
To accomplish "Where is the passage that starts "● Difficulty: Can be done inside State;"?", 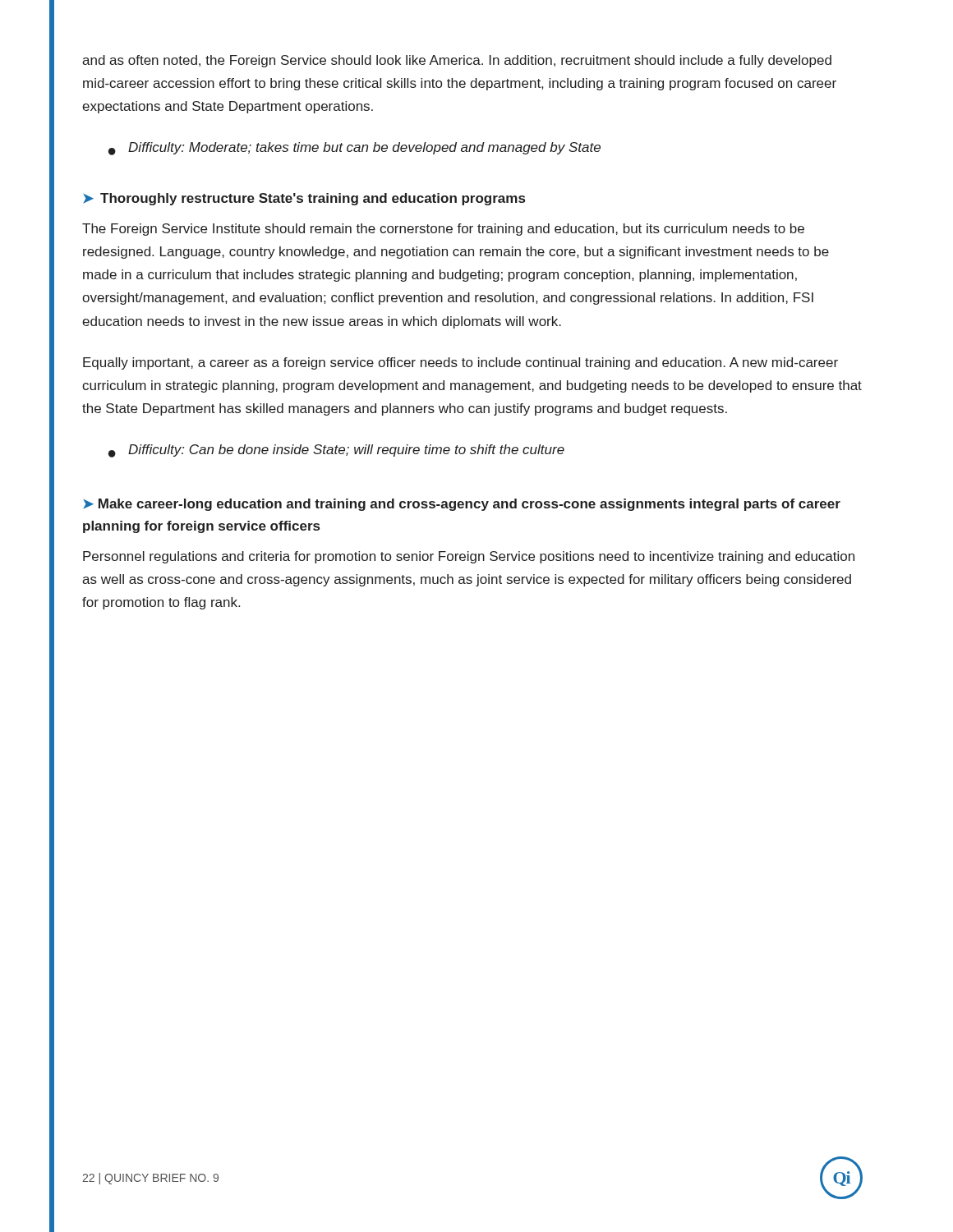I will point(336,452).
